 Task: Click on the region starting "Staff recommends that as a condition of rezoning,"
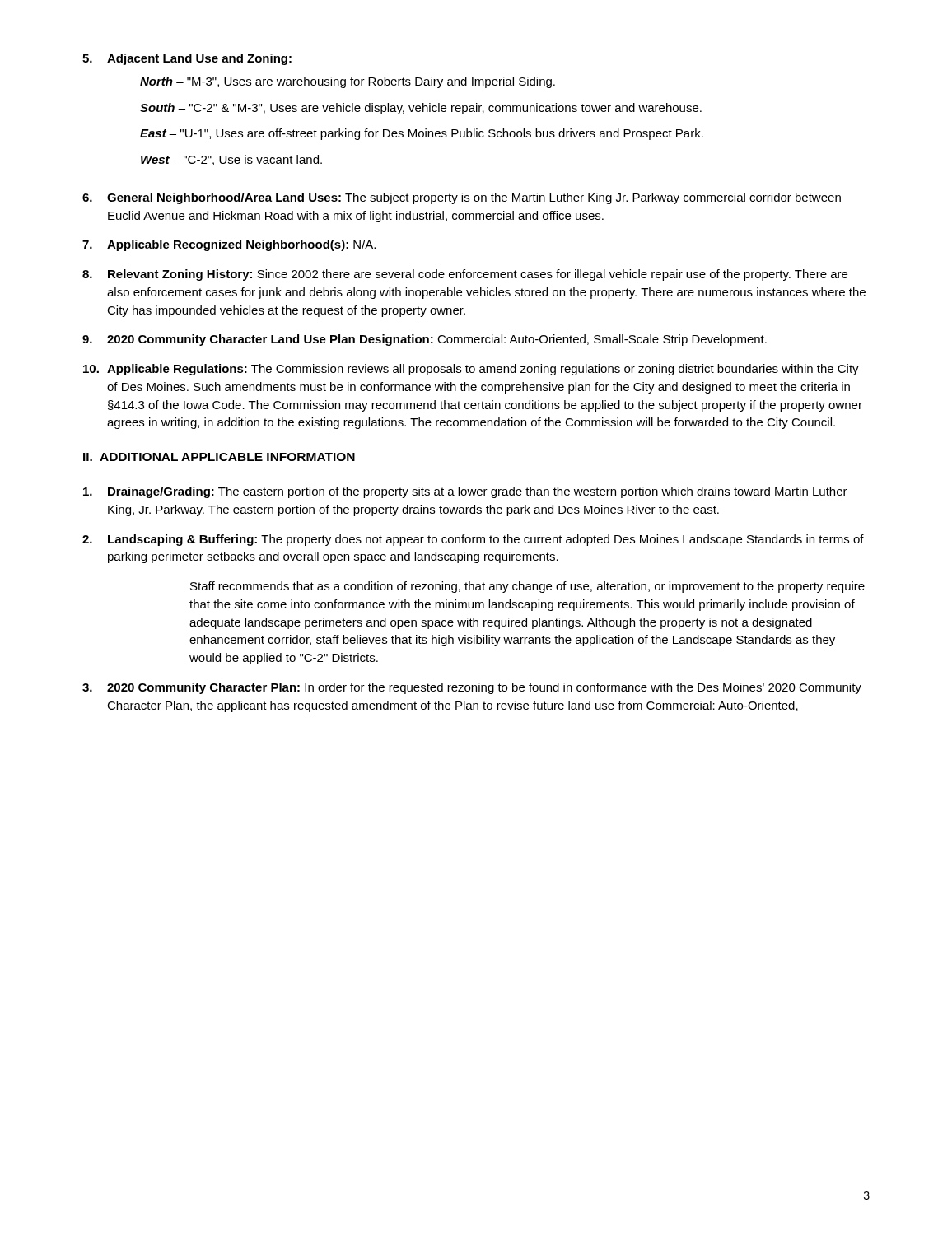tap(527, 622)
